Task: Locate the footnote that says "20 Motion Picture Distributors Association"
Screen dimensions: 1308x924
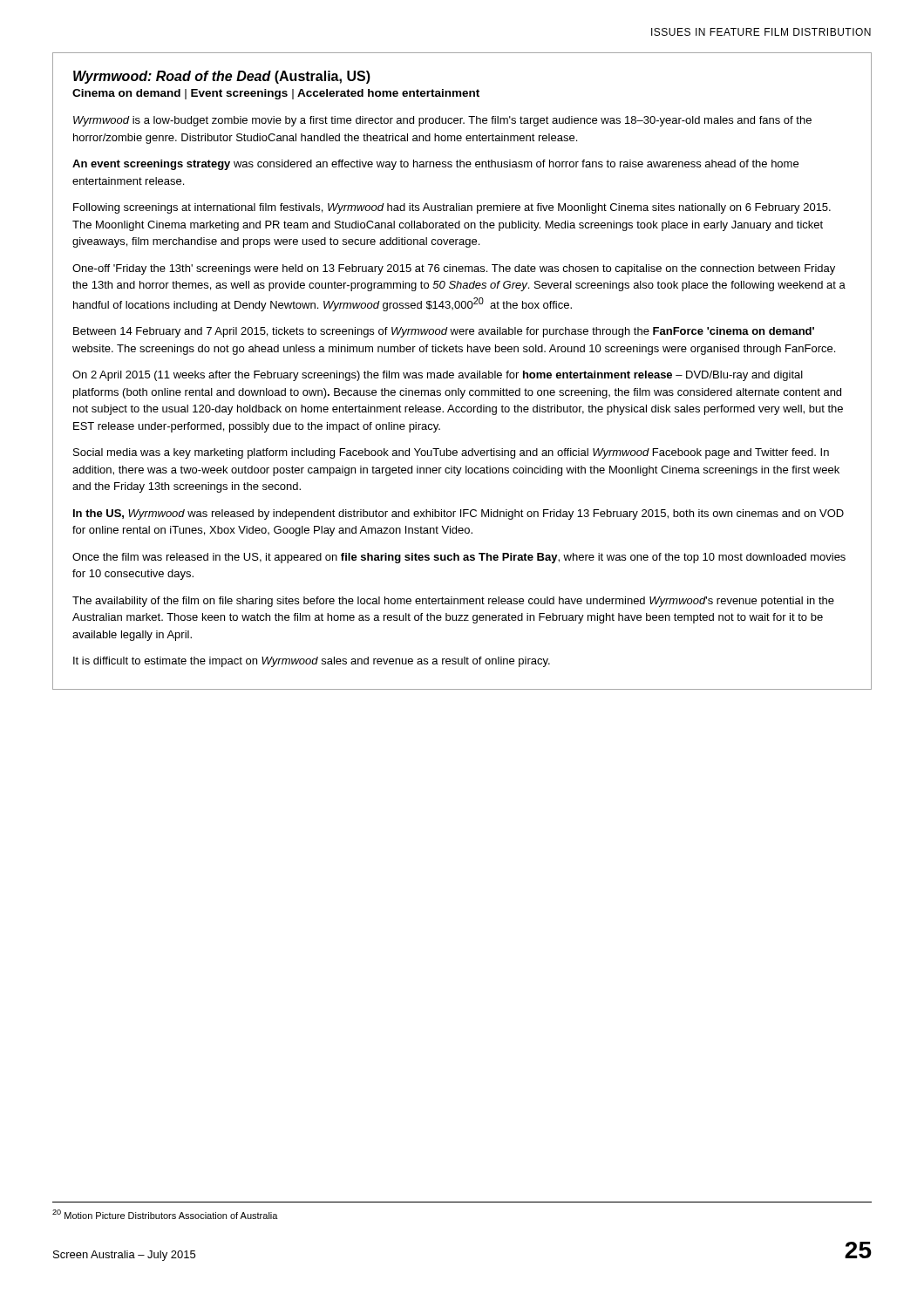Action: (x=165, y=1214)
